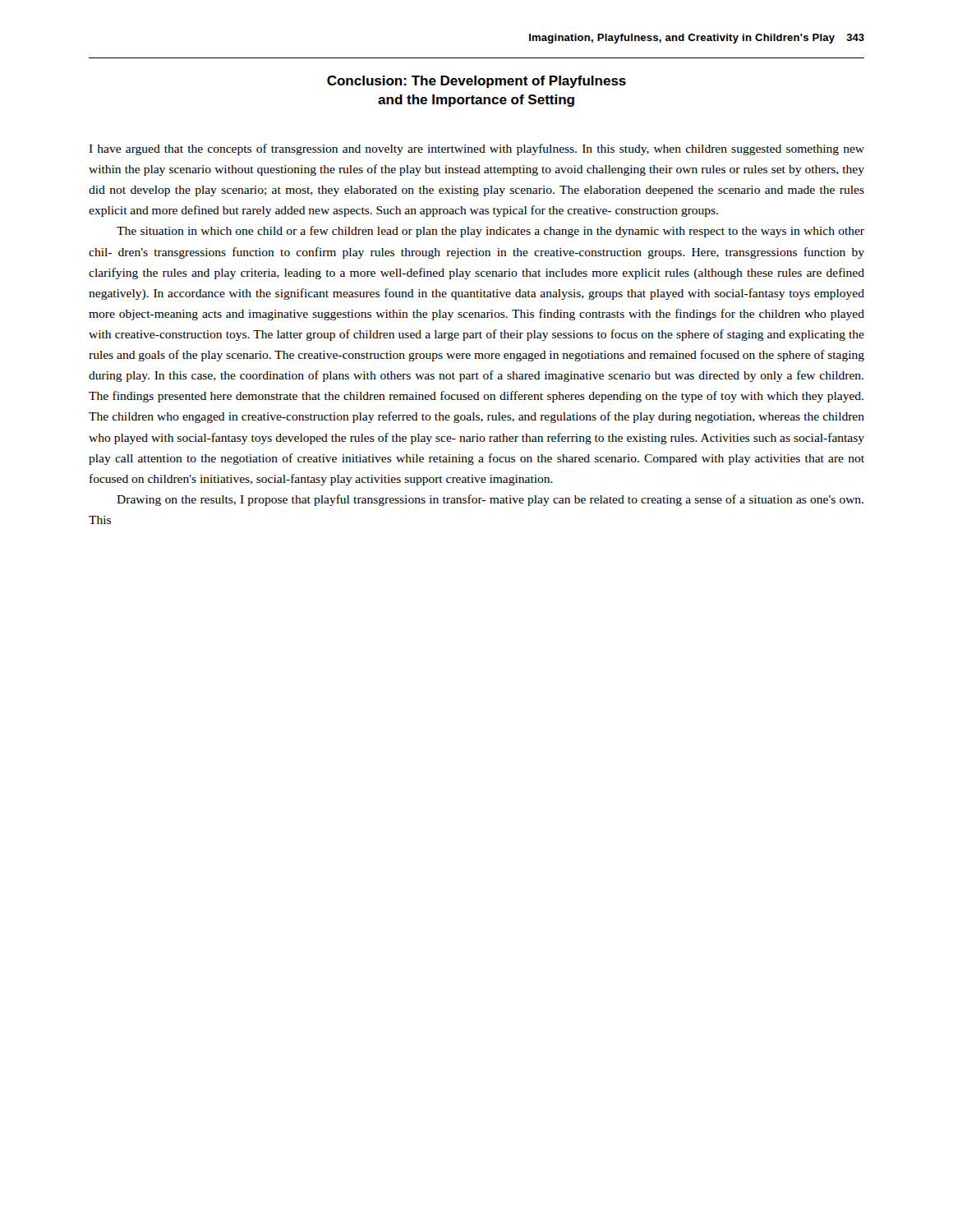The height and width of the screenshot is (1232, 953).
Task: Find the text block that says "Drawing on the results, I"
Action: (476, 509)
